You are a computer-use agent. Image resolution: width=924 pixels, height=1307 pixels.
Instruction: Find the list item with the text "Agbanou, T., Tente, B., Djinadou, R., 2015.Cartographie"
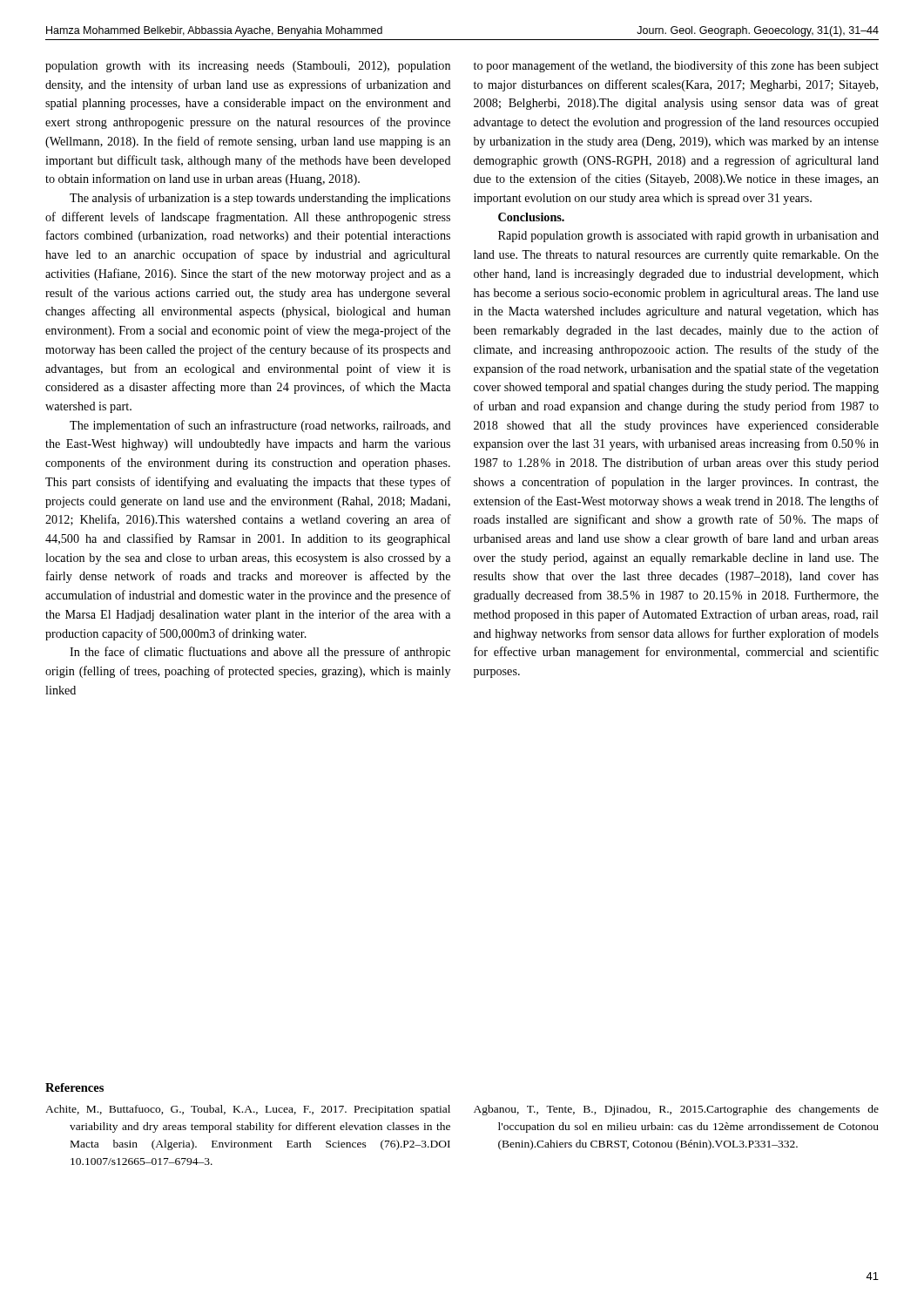pyautogui.click(x=676, y=1126)
